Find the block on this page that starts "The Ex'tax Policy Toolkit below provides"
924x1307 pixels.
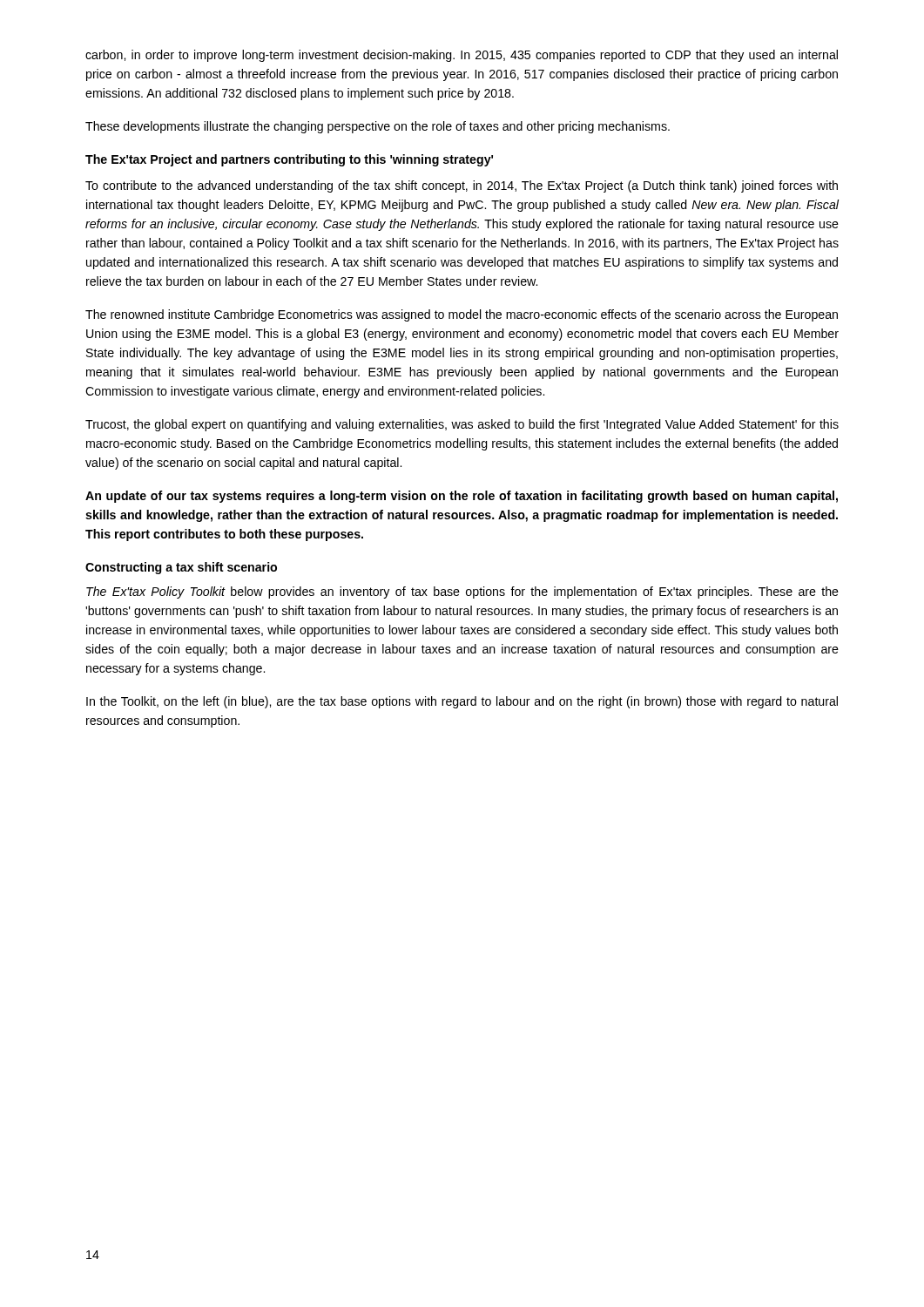(462, 630)
